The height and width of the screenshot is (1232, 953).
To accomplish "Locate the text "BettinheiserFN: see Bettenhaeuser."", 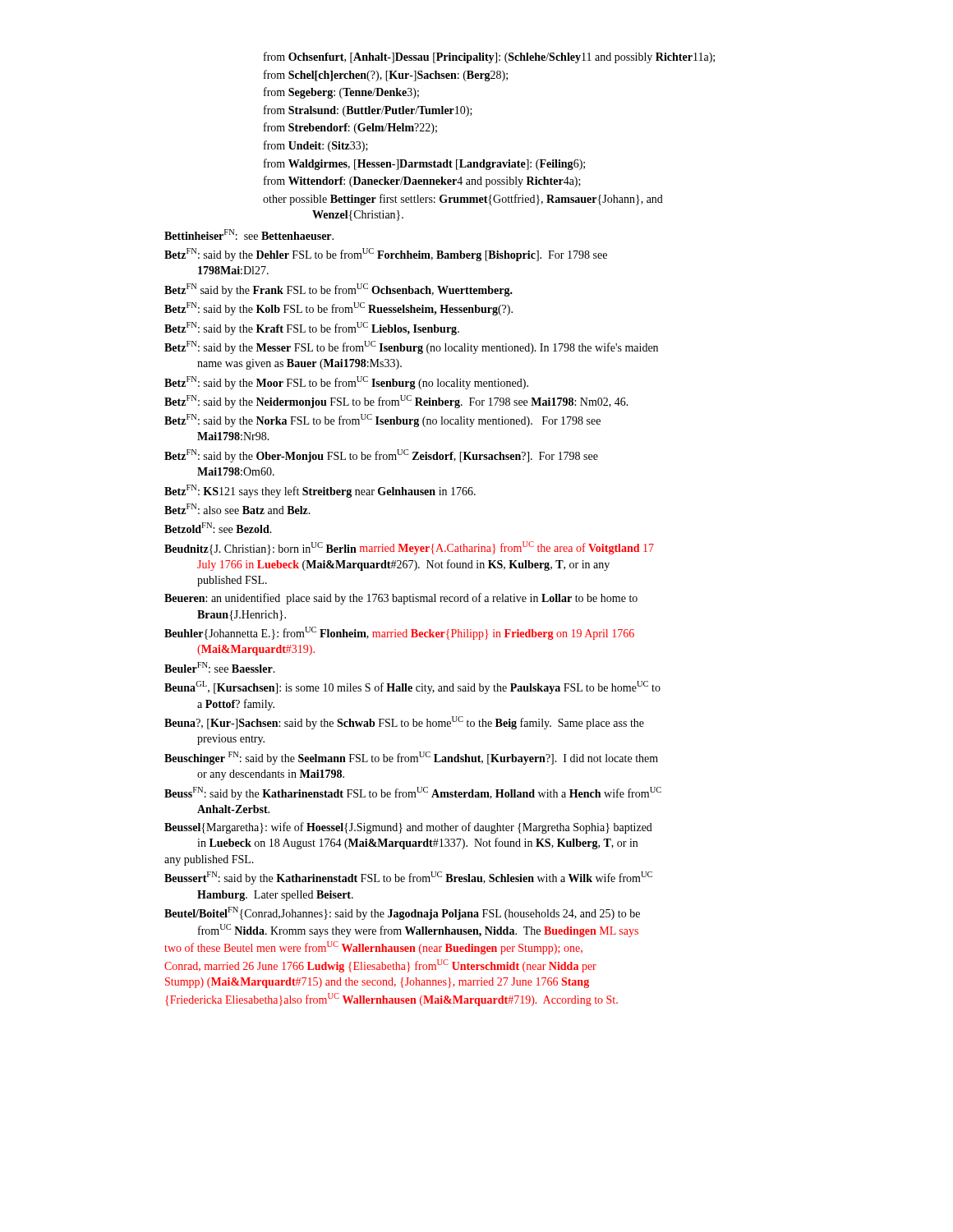I will click(249, 235).
